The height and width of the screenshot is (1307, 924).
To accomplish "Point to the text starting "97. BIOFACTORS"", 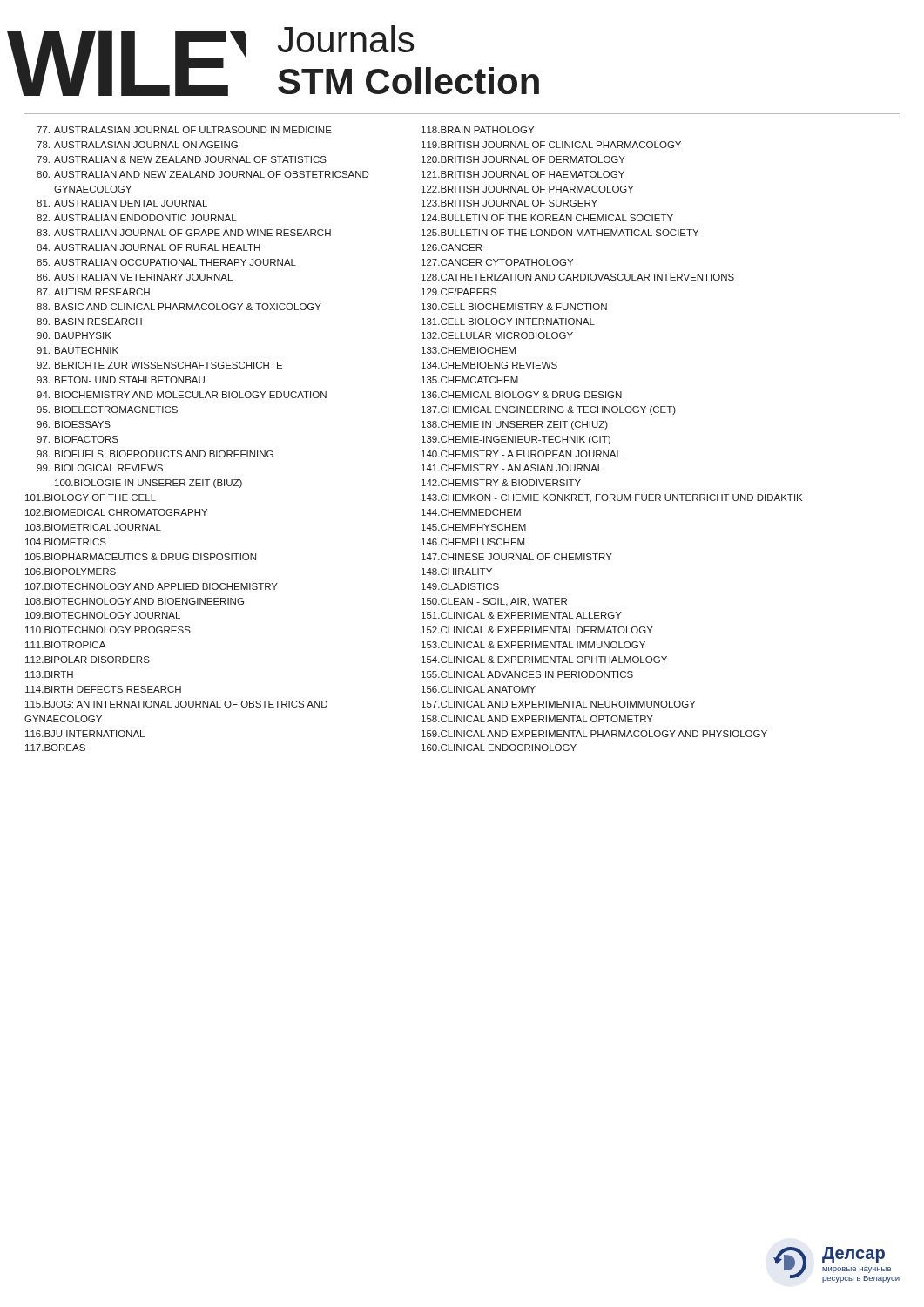I will (x=71, y=439).
